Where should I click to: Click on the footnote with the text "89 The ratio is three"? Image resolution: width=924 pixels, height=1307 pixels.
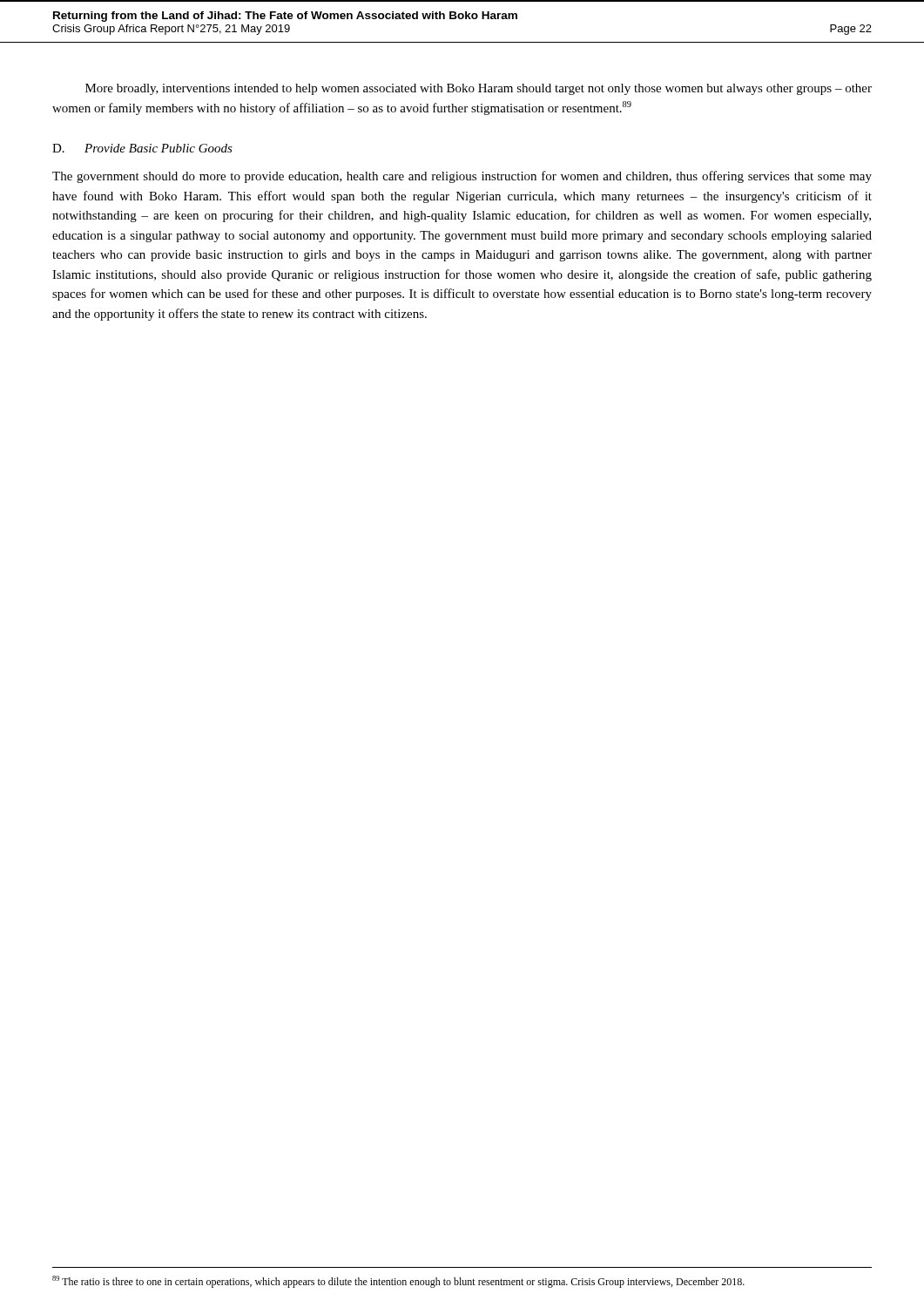462,1282
